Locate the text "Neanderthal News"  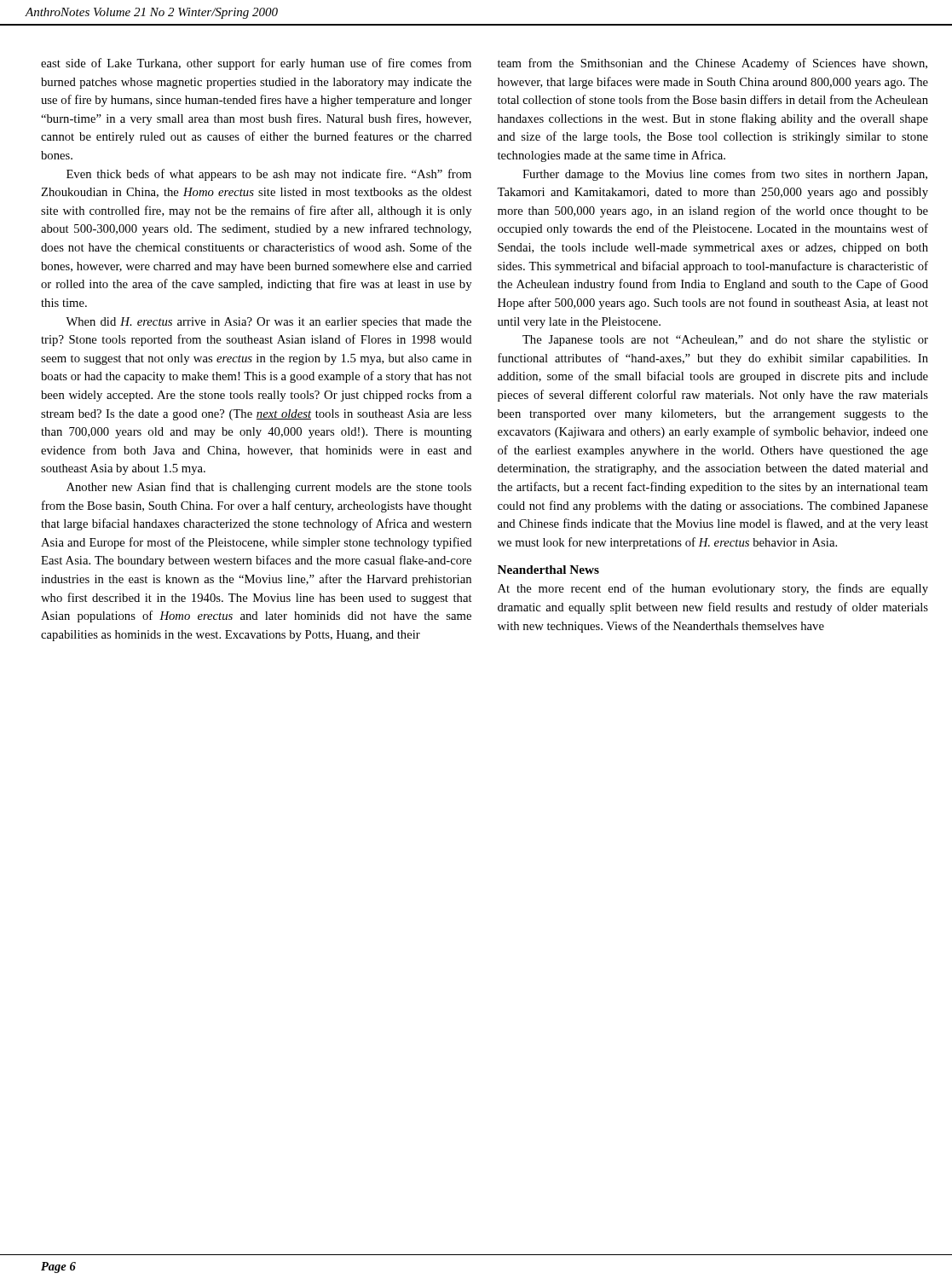pyautogui.click(x=548, y=570)
